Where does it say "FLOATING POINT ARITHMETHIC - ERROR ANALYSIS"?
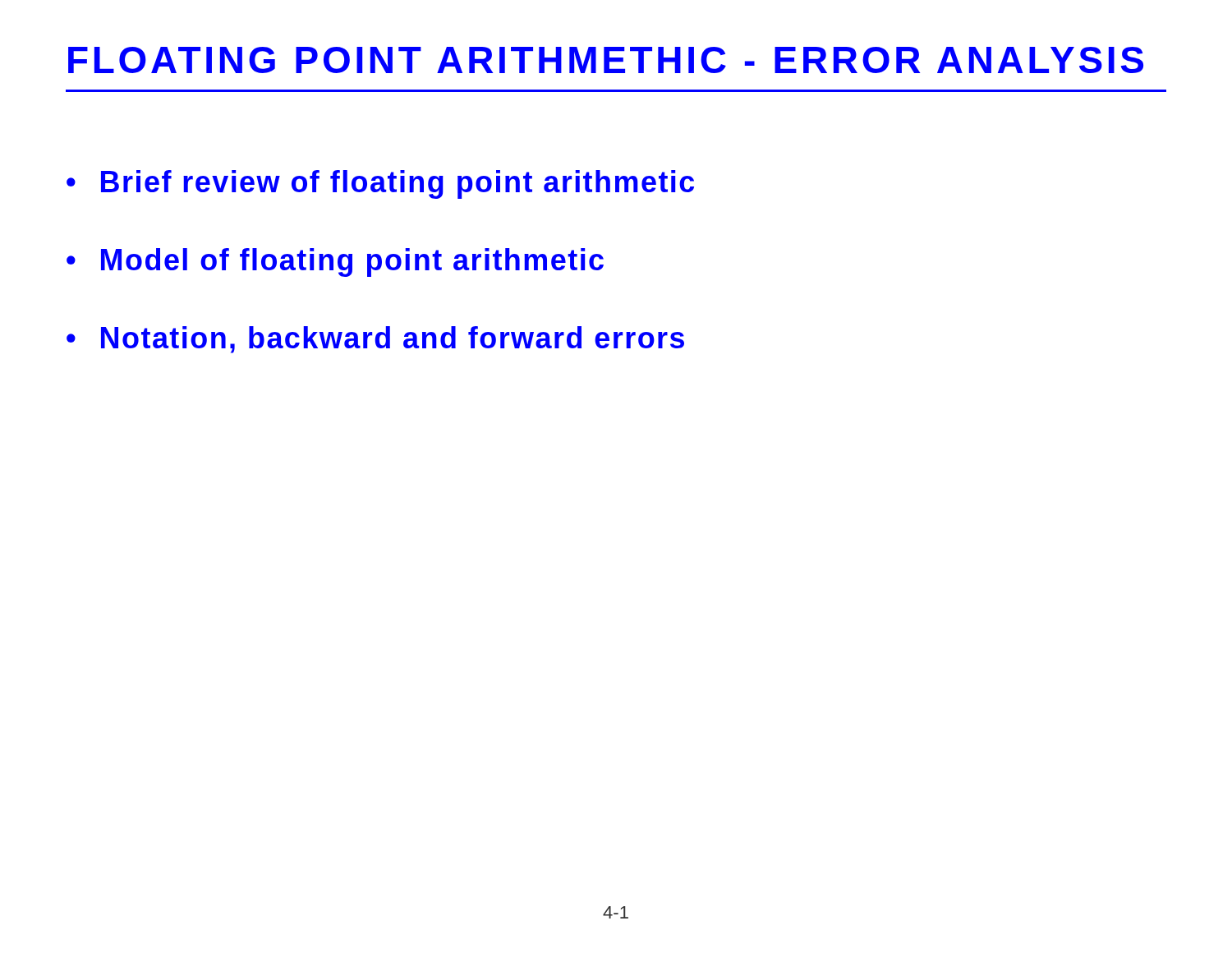The width and height of the screenshot is (1232, 953). tap(616, 66)
